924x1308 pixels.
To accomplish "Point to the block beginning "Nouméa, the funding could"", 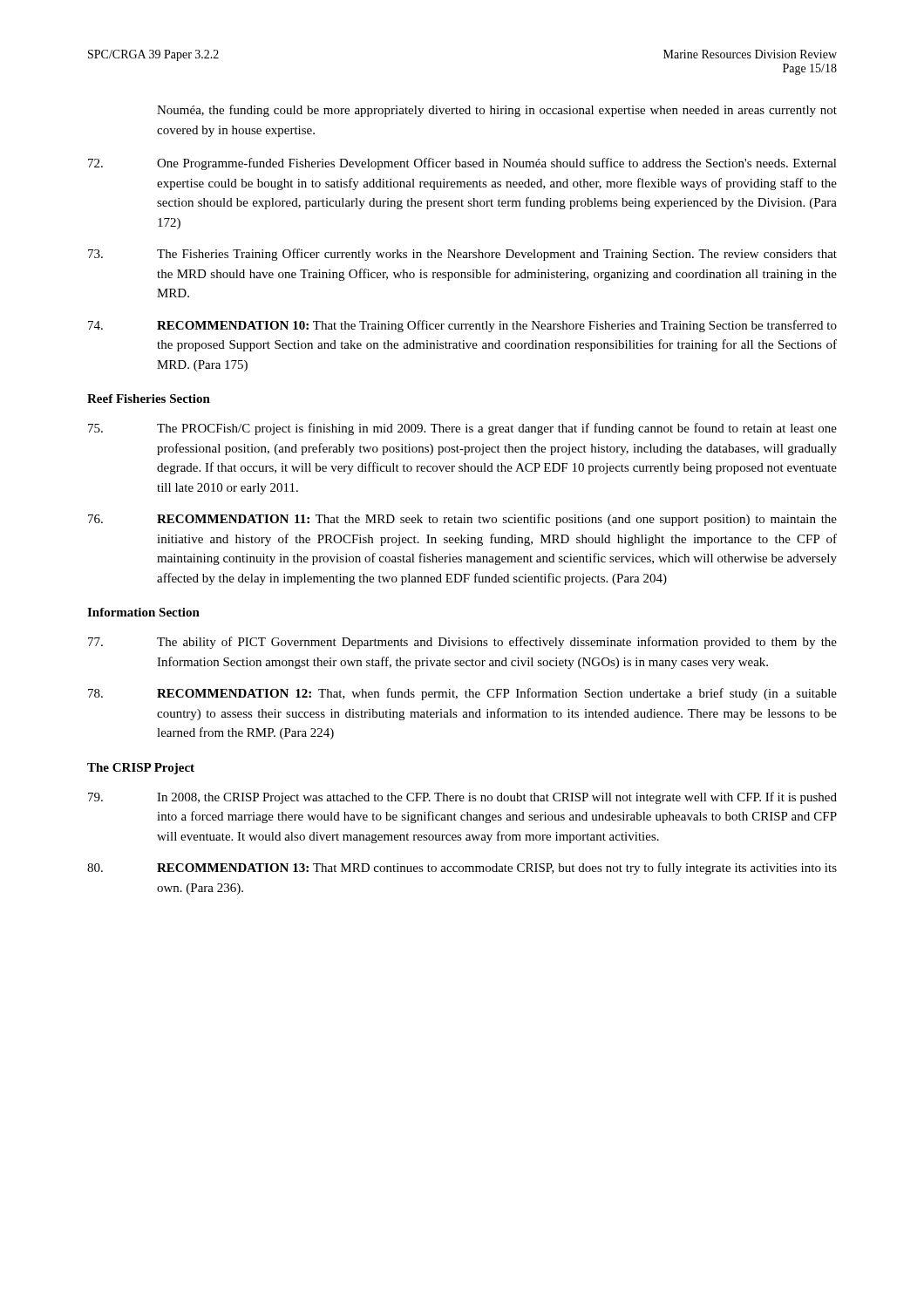I will point(497,120).
